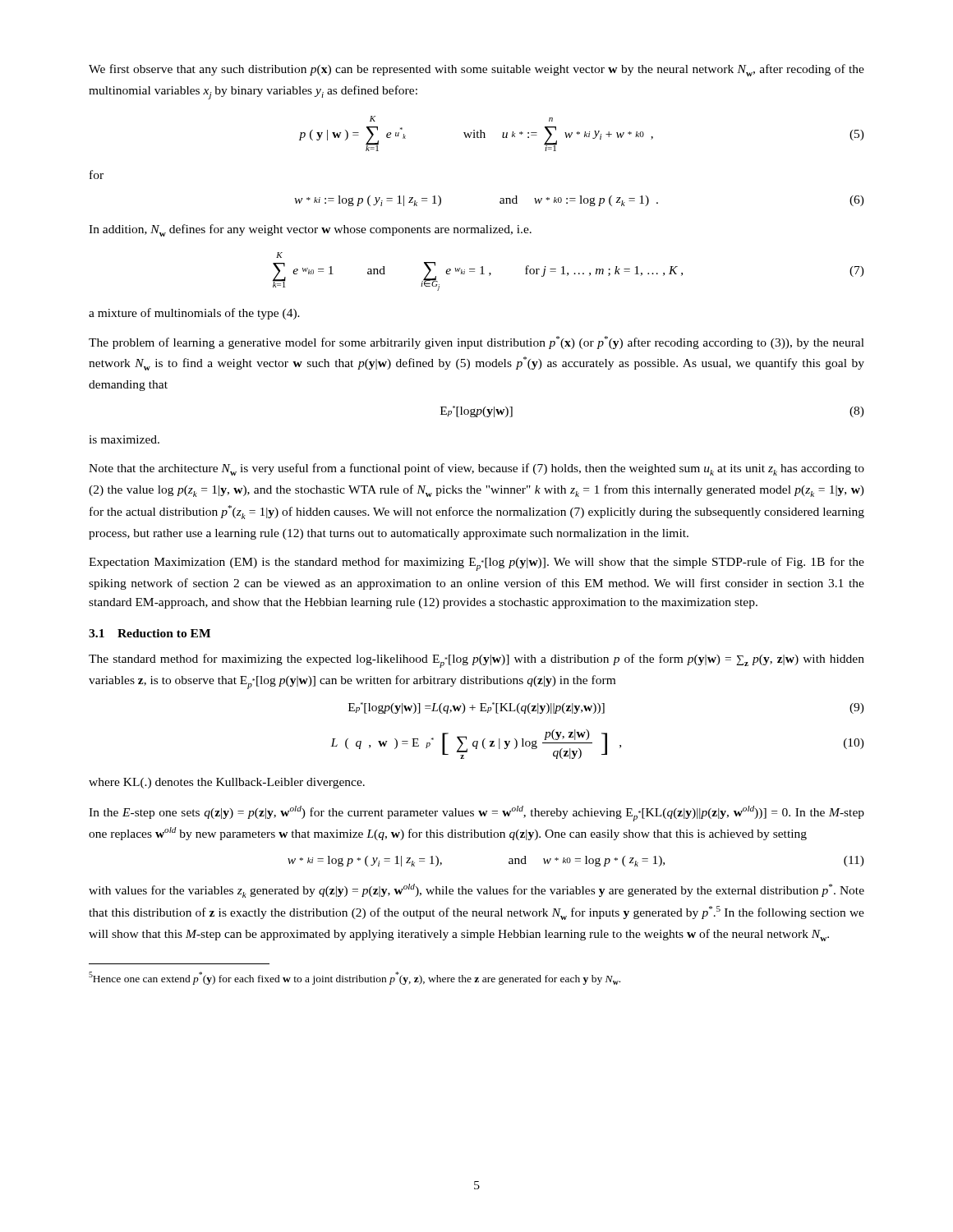The image size is (953, 1232).
Task: Locate the text block starting "is maximized."
Action: (124, 439)
